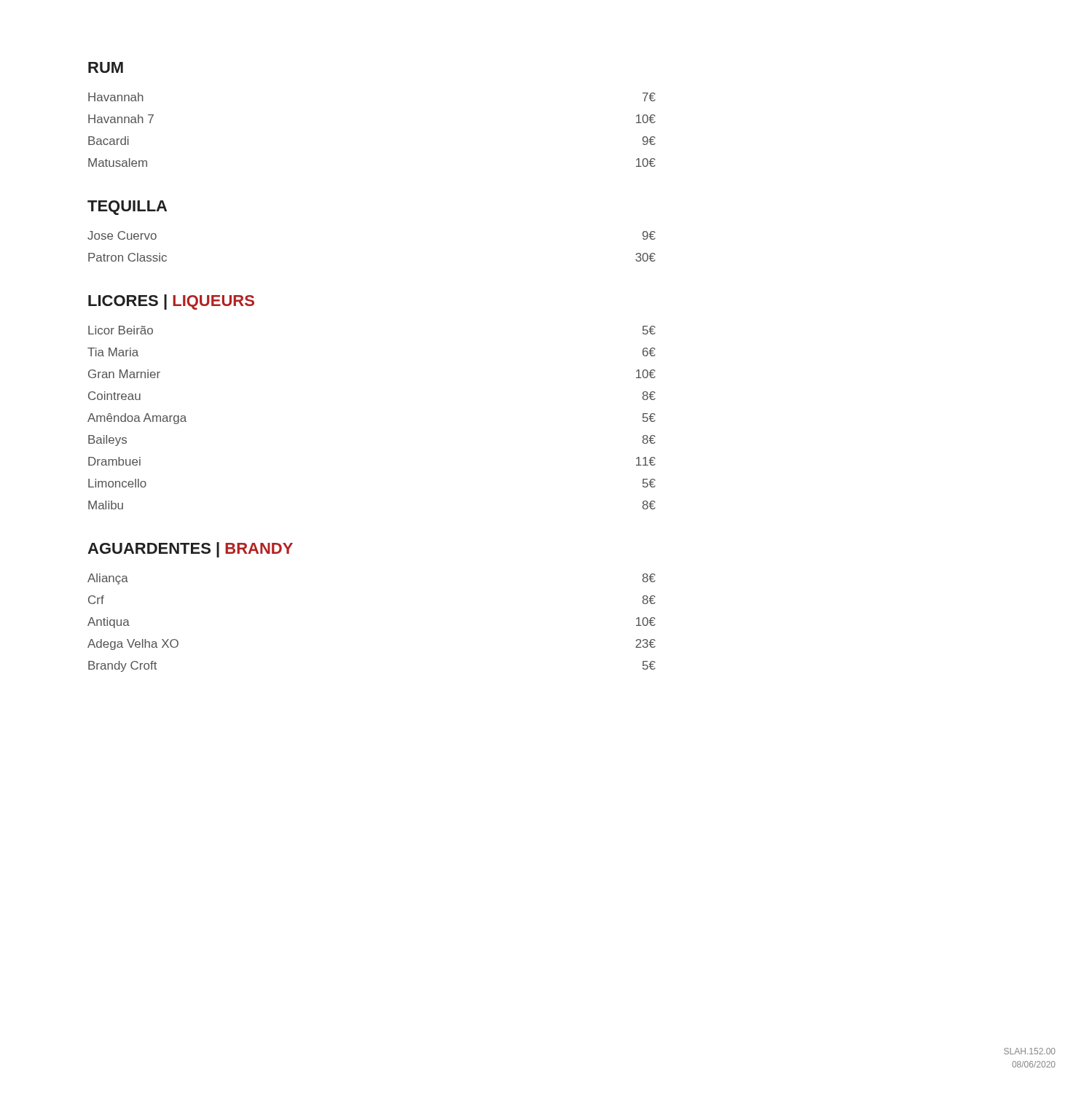
Task: Click where it says "Cointreau 8€"
Action: (115, 395)
